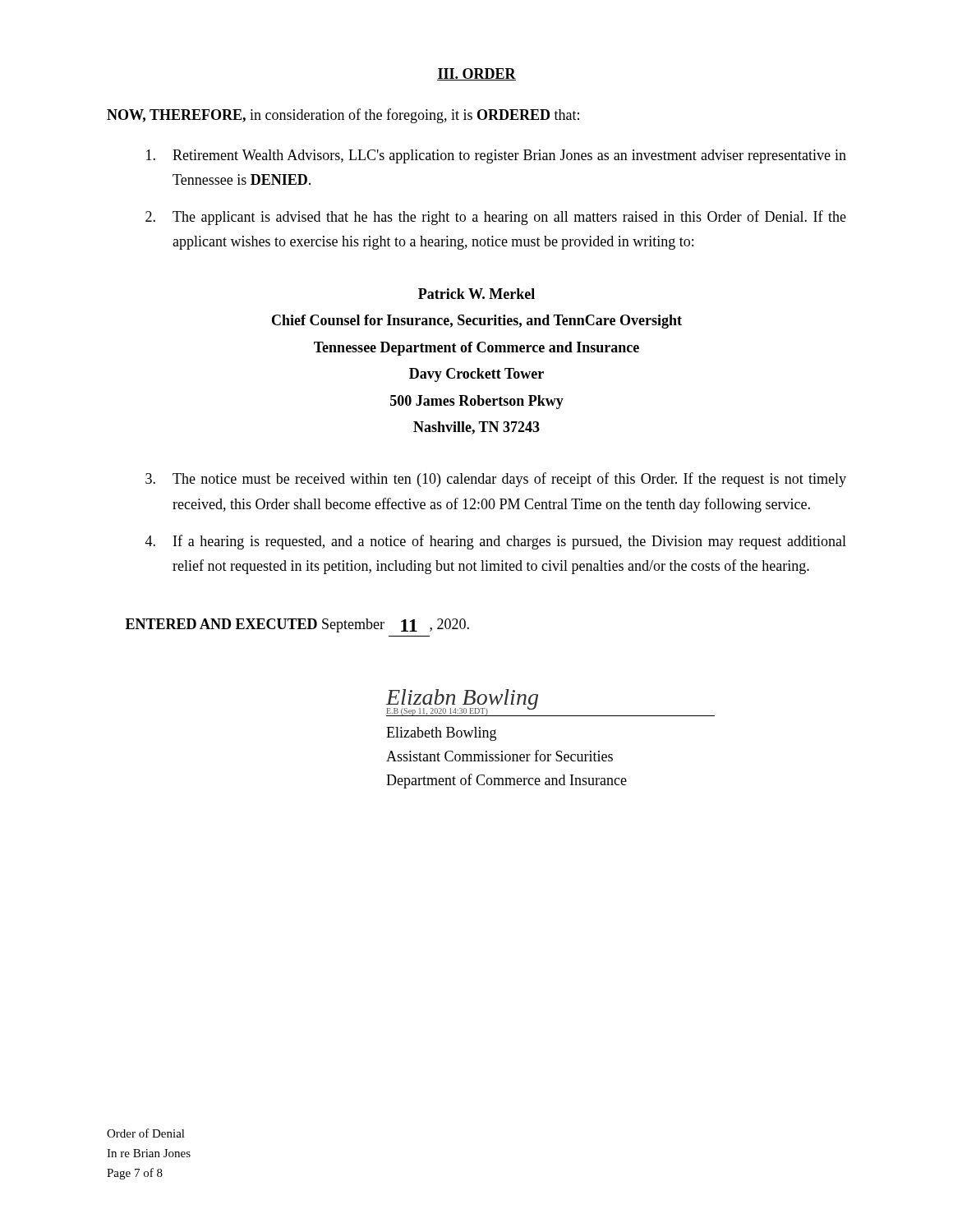
Task: Click the passage that begins "4.If a hearing is"
Action: tap(476, 554)
